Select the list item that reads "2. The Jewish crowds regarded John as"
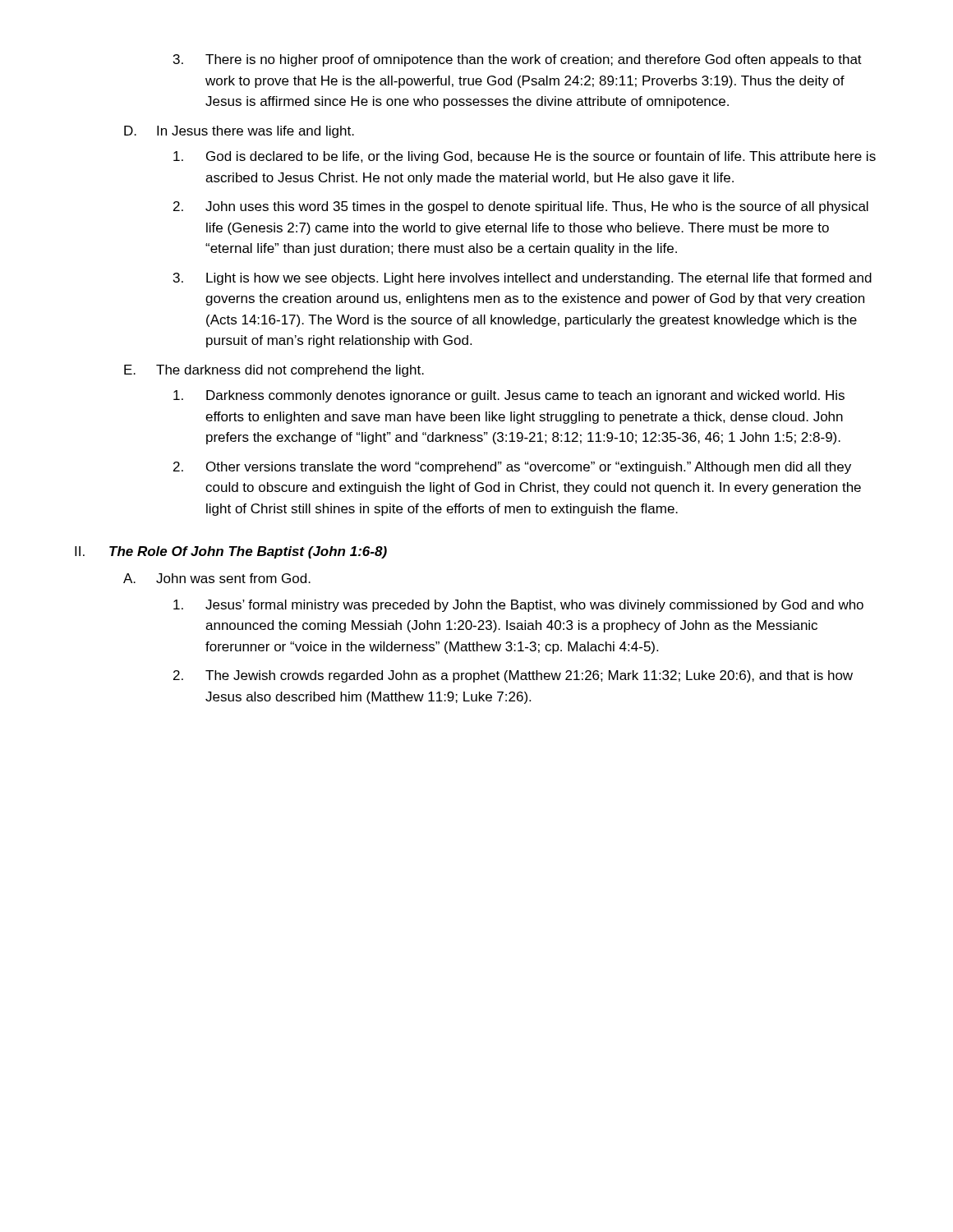 click(526, 686)
